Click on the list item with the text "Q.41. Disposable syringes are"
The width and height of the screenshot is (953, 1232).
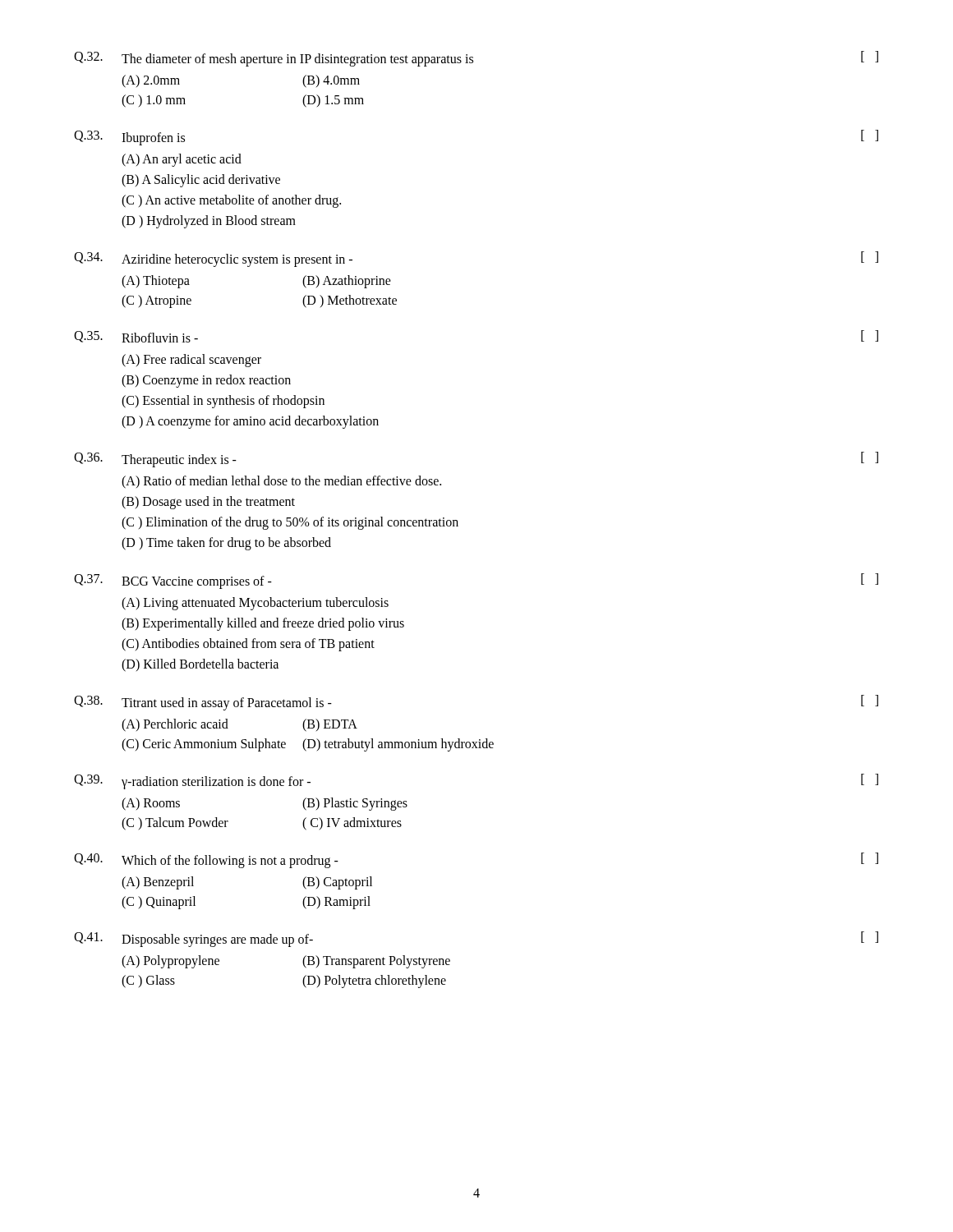coord(224,939)
